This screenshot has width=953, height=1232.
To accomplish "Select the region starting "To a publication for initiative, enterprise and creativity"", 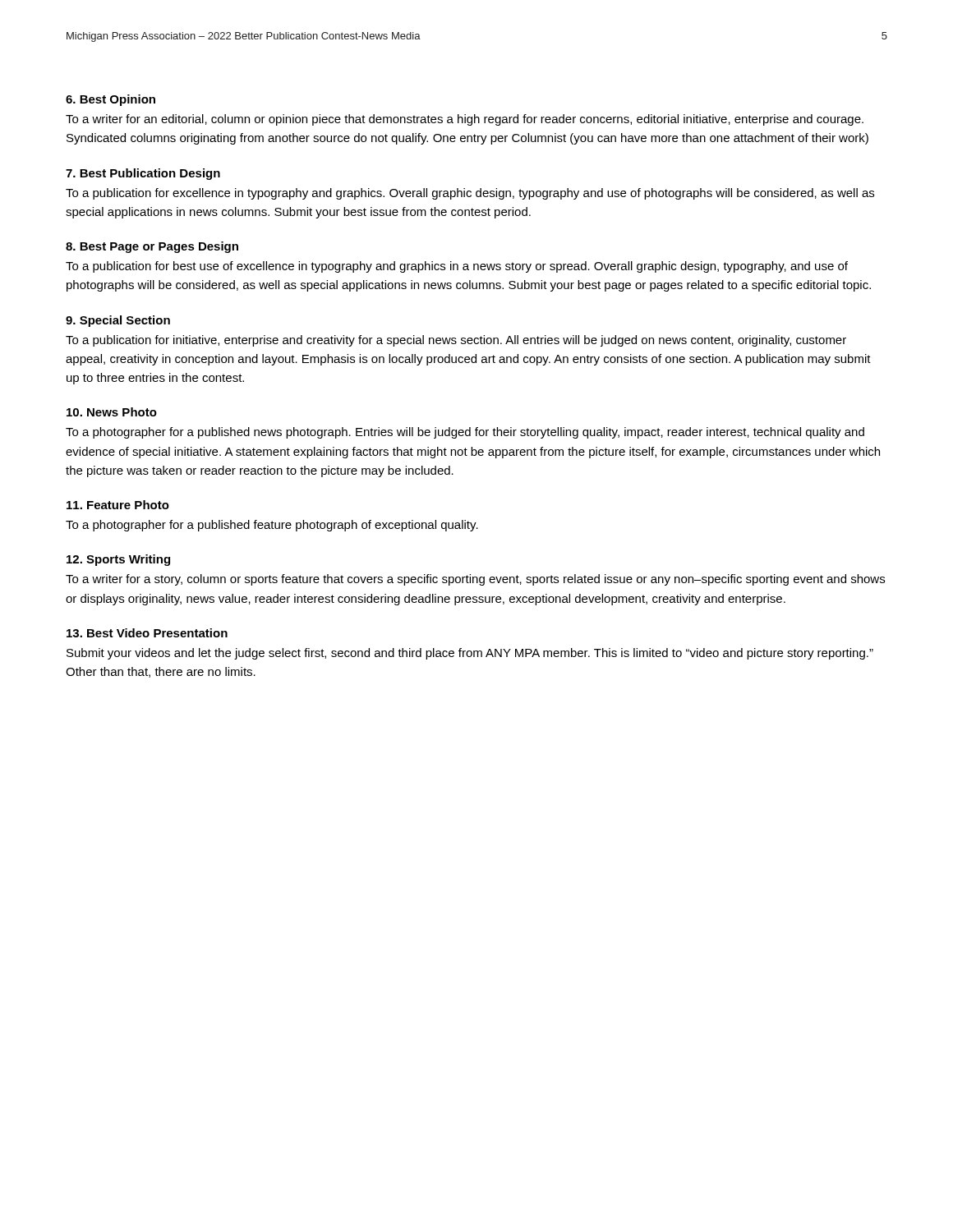I will click(x=468, y=358).
